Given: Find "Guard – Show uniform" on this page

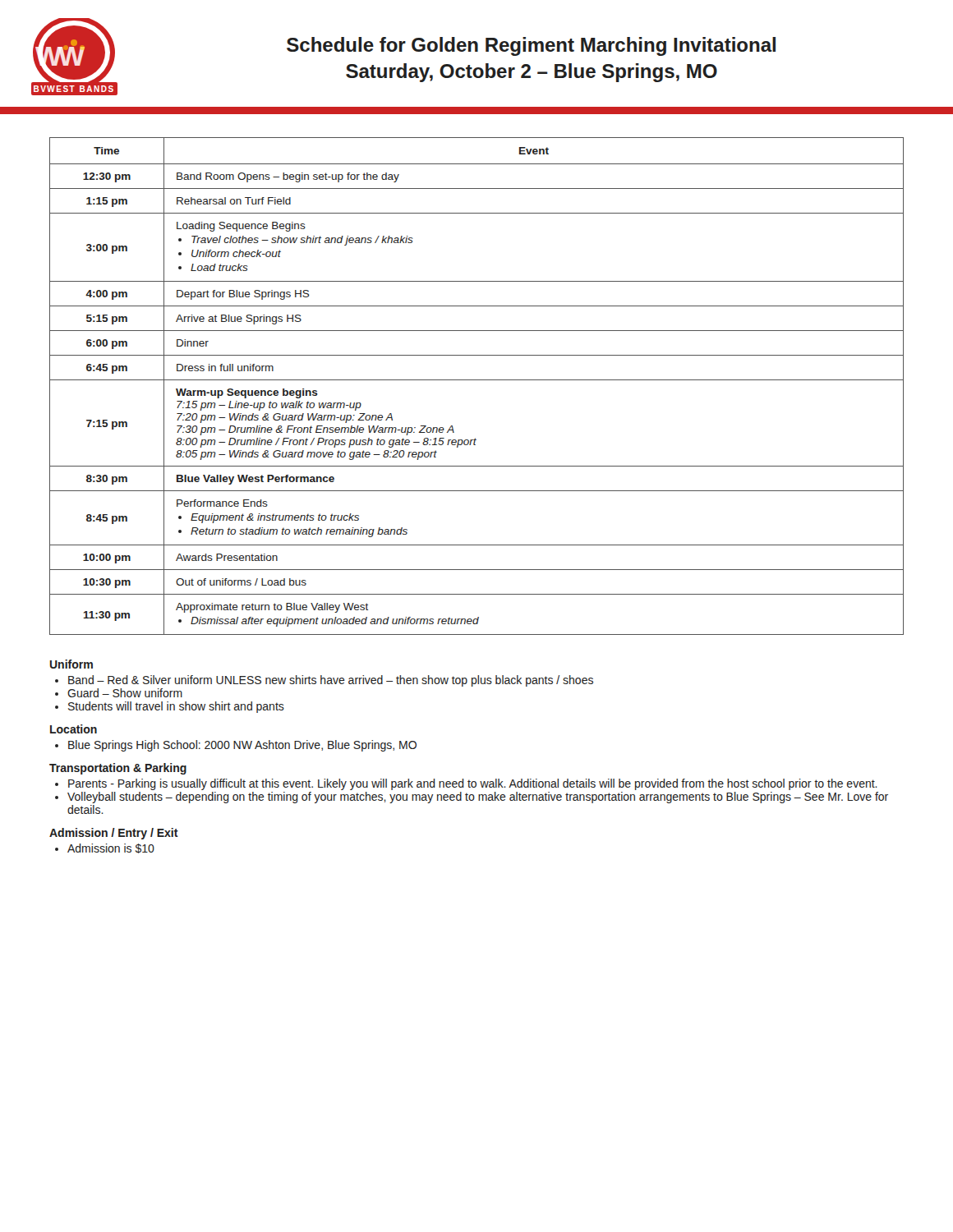Looking at the screenshot, I should [x=125, y=693].
